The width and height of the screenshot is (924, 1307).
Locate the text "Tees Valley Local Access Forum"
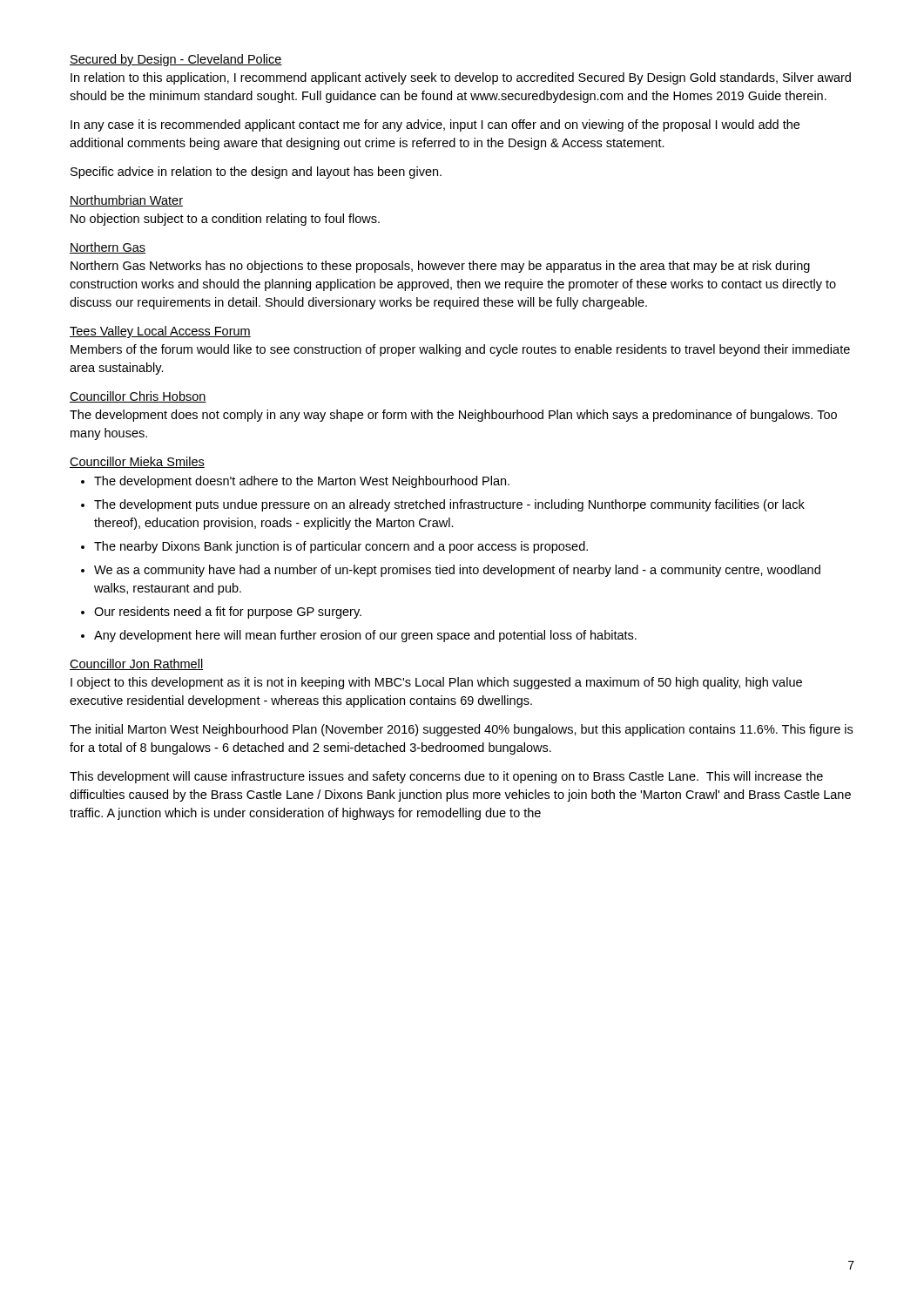click(160, 331)
